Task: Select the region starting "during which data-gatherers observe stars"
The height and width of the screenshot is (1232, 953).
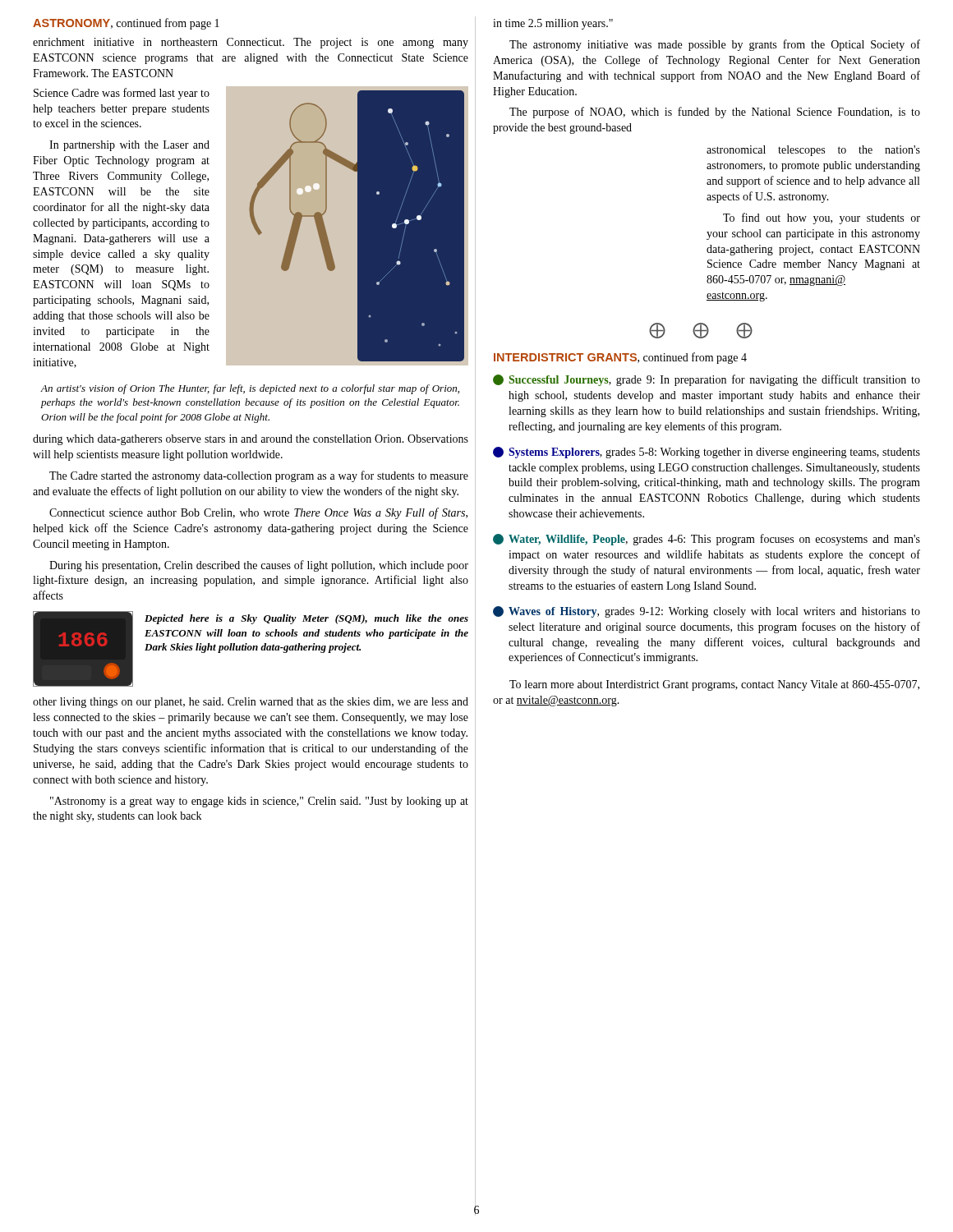Action: [251, 518]
